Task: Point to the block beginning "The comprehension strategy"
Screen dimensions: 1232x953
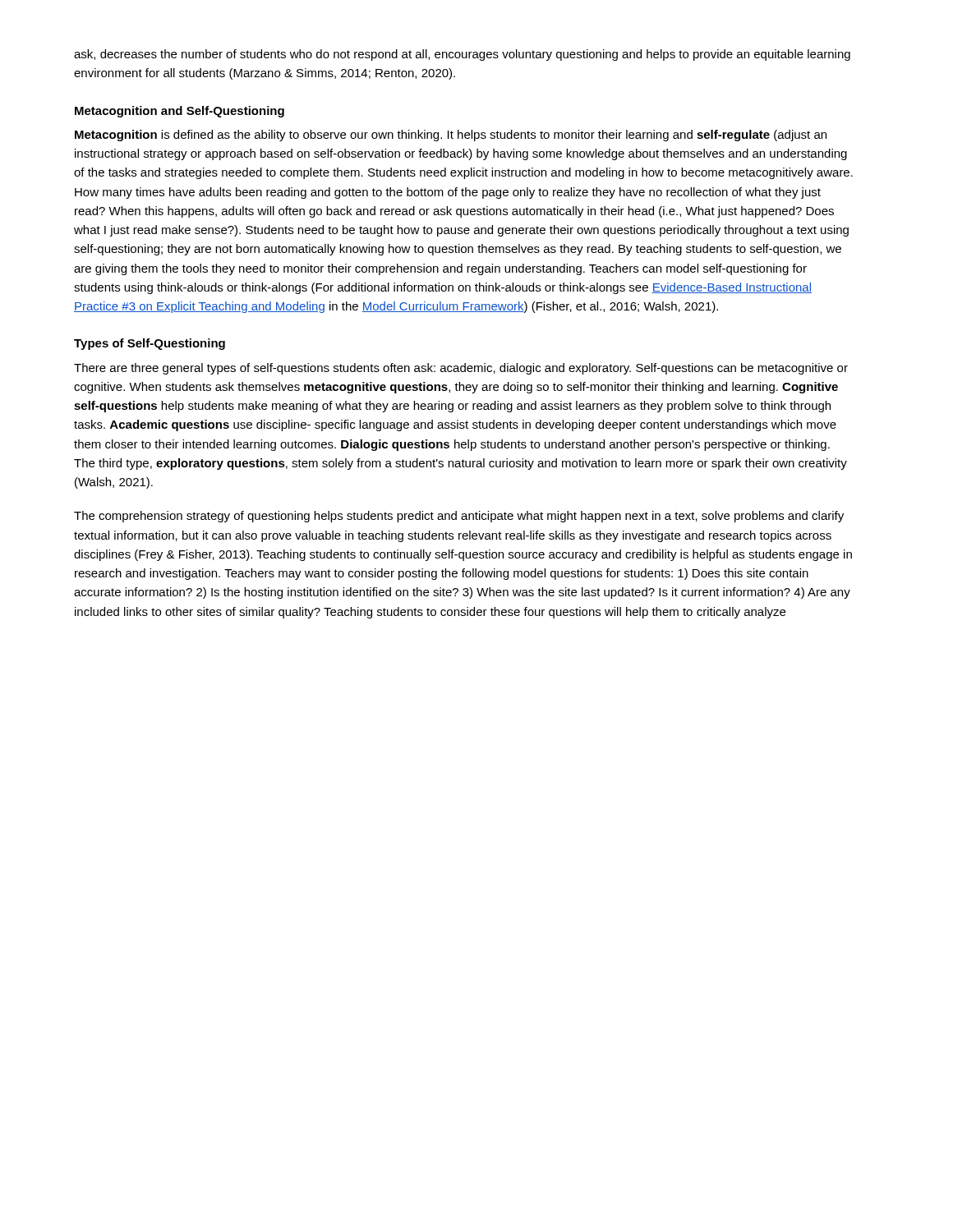Action: 463,563
